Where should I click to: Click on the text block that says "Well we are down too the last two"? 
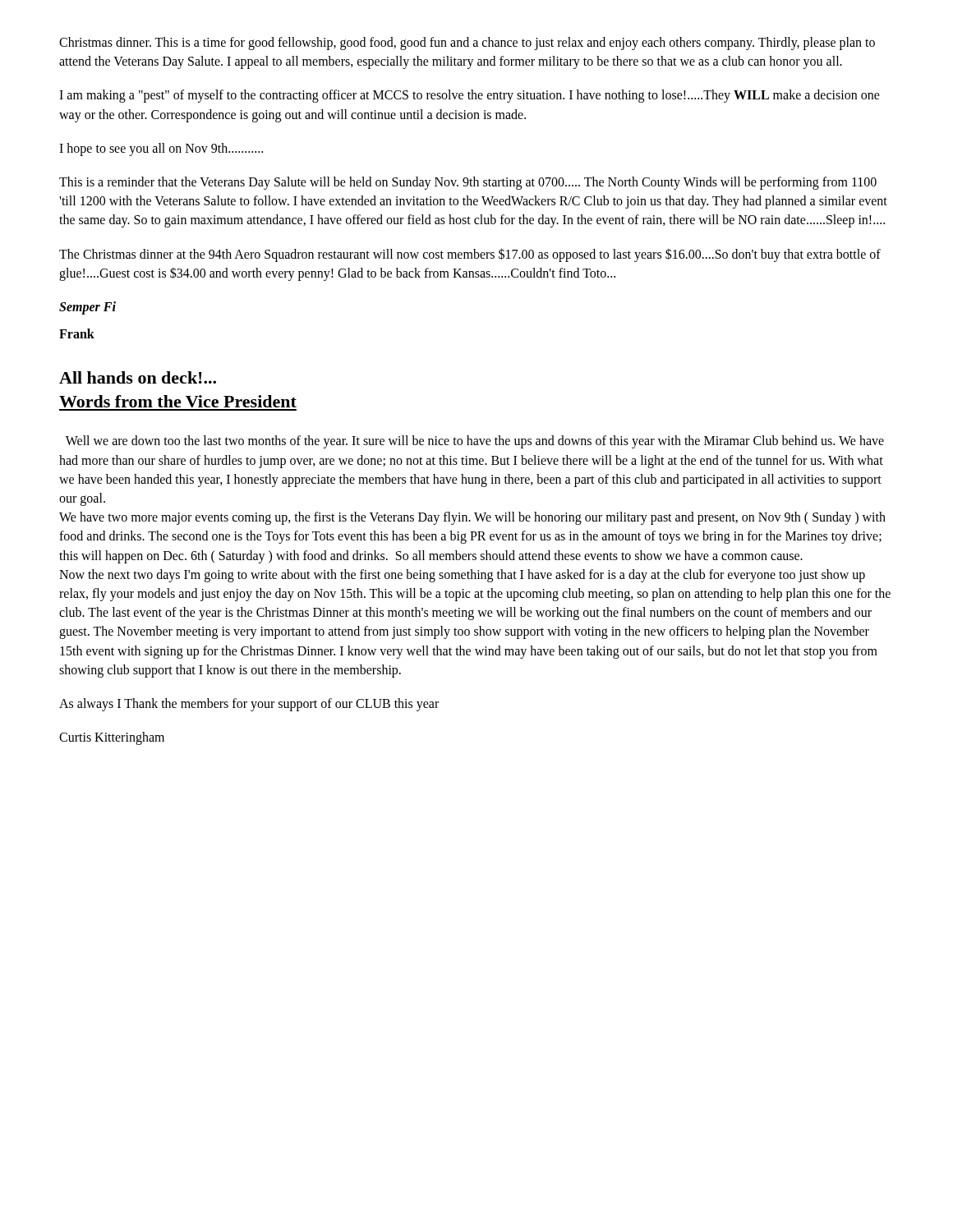click(x=475, y=555)
